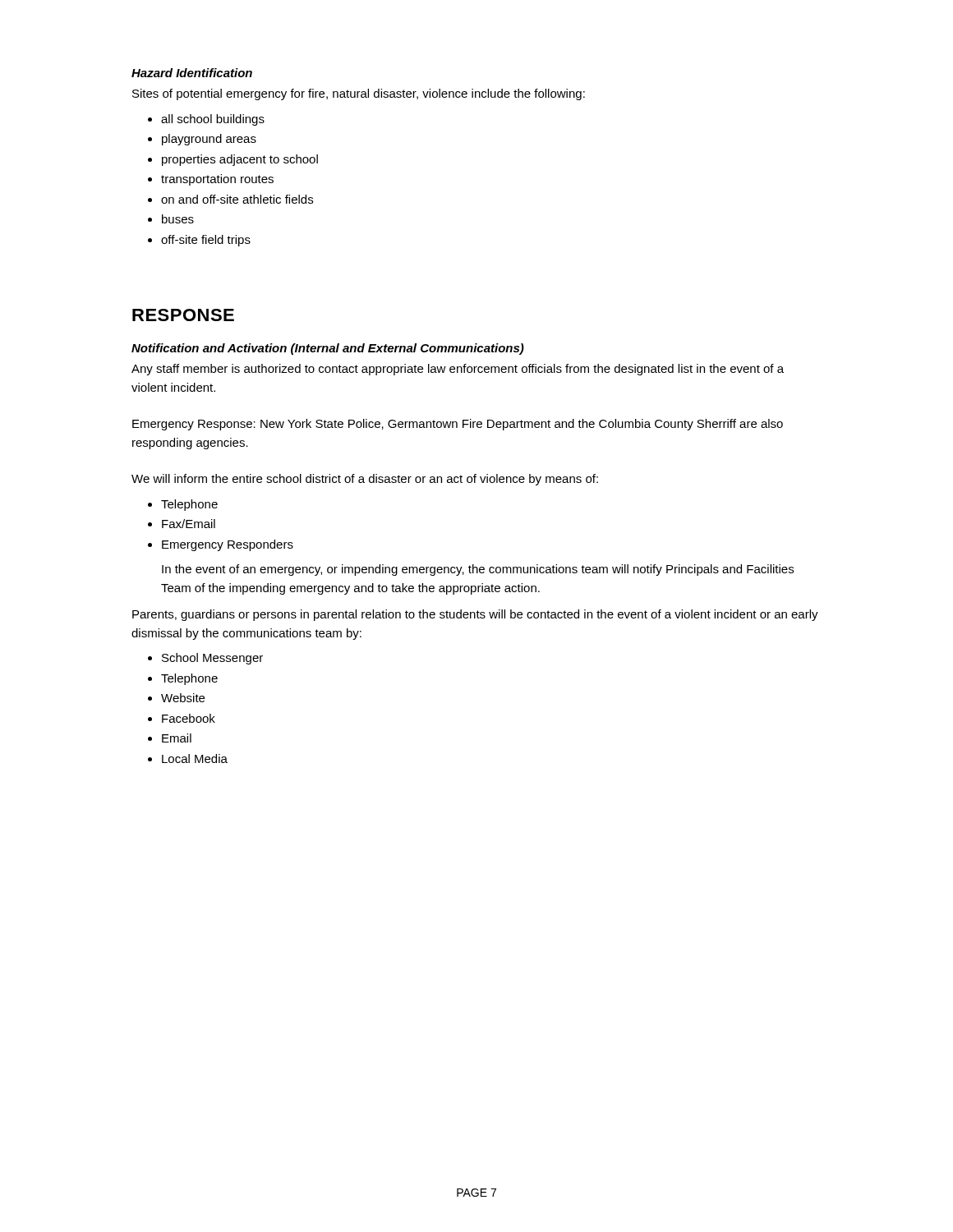Find the section header on this page that starts "Notification and Activation (Internal"

476,348
